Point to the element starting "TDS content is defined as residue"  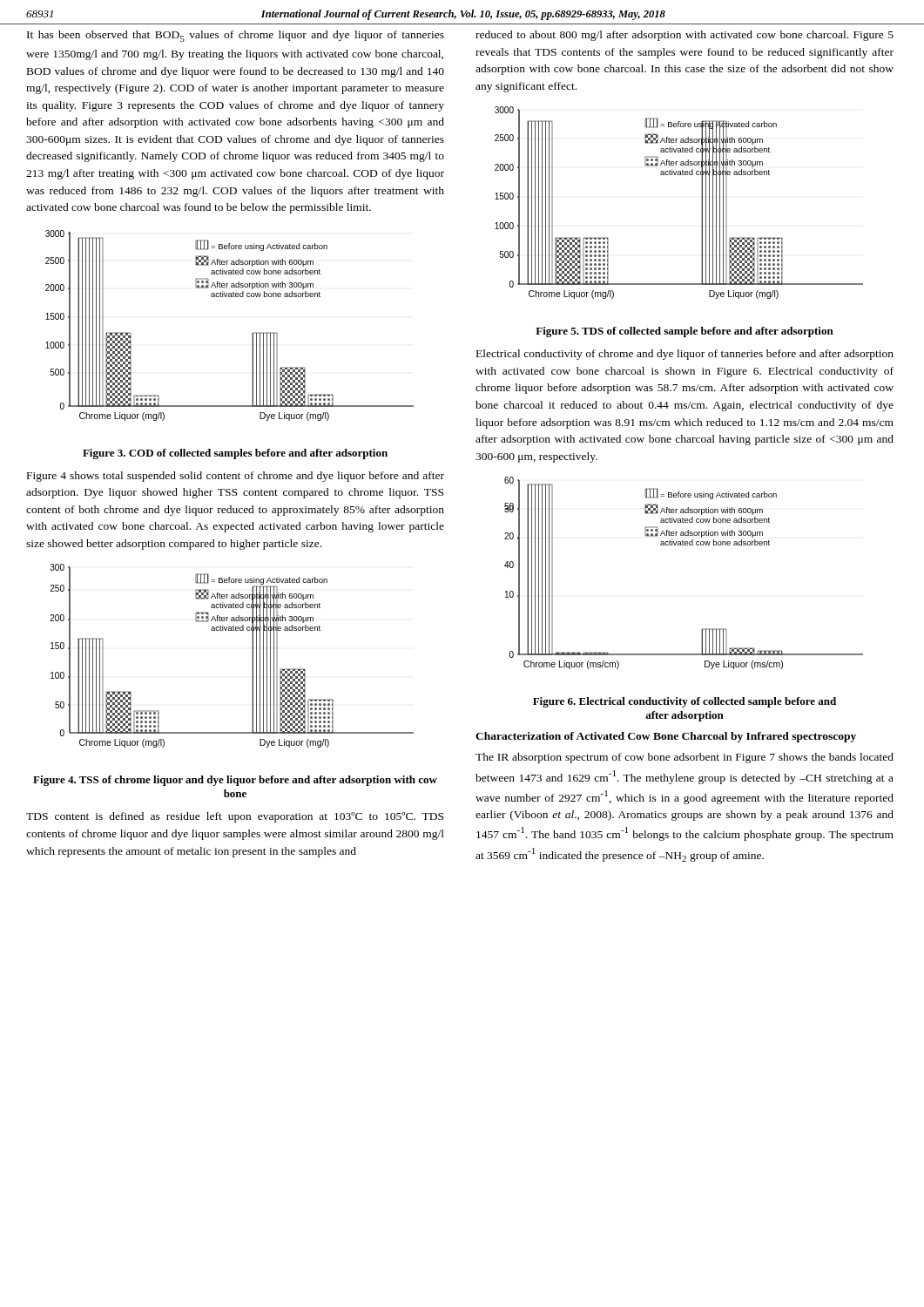(x=235, y=834)
